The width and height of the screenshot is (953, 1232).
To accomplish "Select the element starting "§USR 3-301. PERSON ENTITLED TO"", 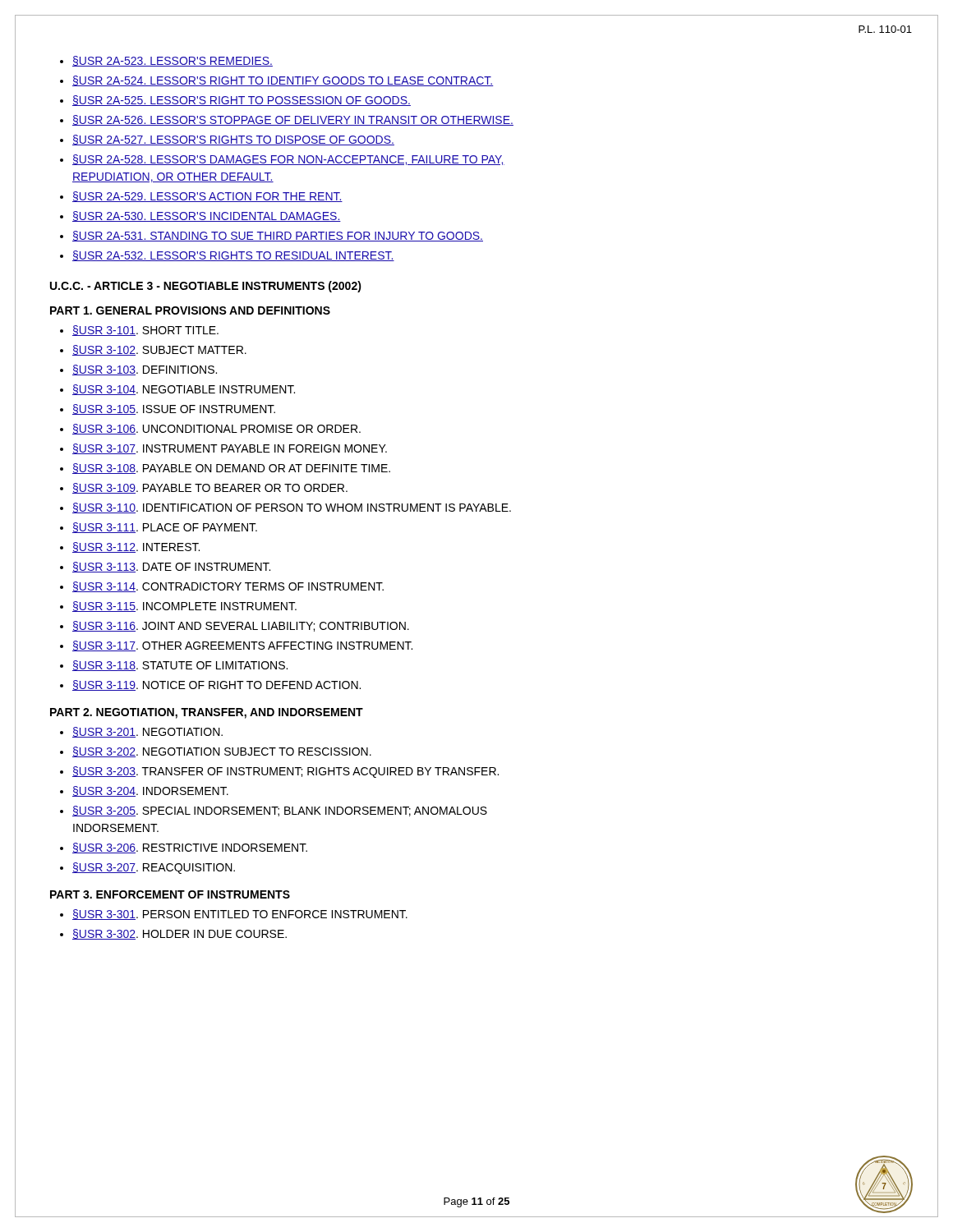I will tap(240, 914).
